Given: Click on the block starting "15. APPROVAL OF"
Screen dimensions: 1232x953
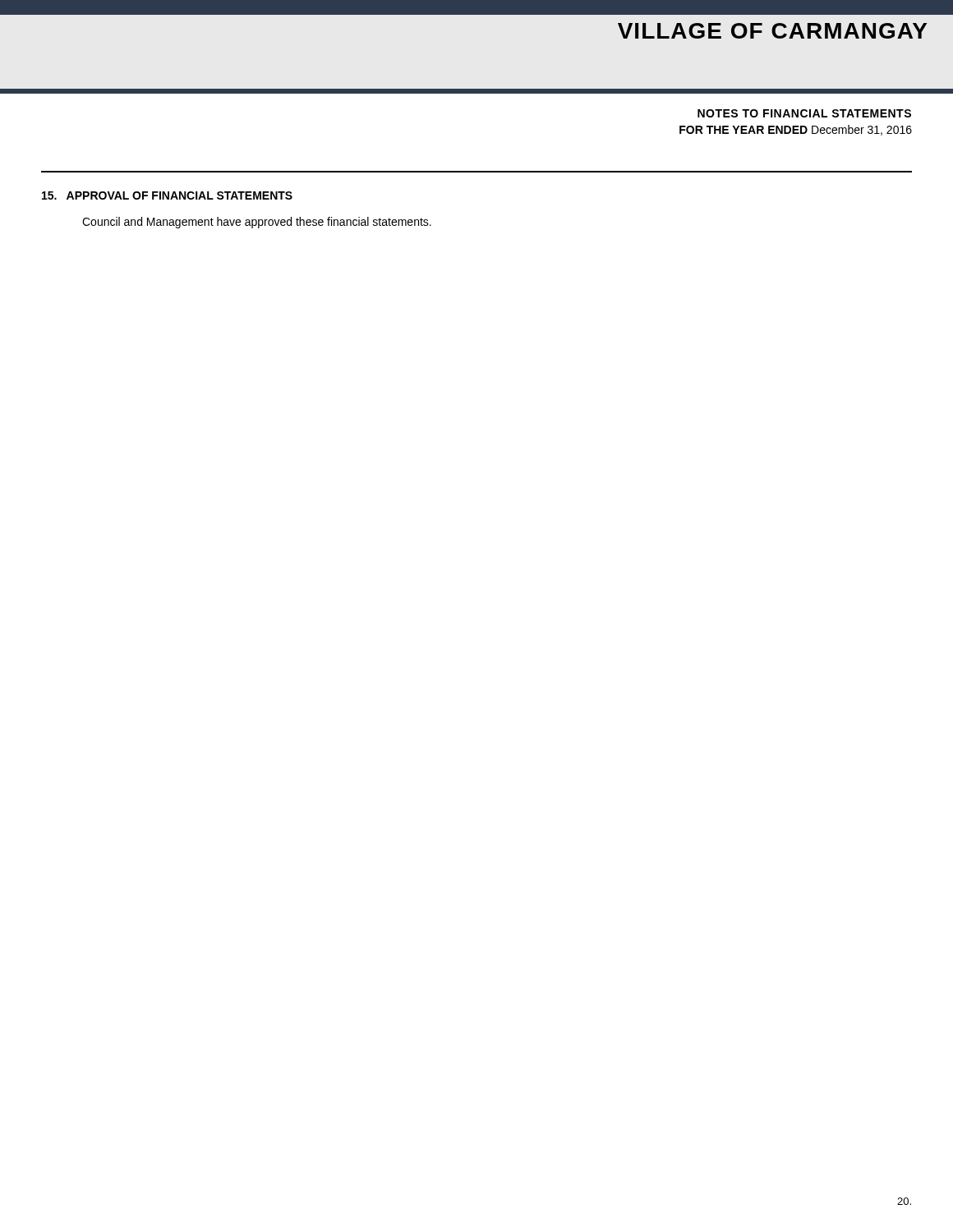Looking at the screenshot, I should (x=167, y=195).
